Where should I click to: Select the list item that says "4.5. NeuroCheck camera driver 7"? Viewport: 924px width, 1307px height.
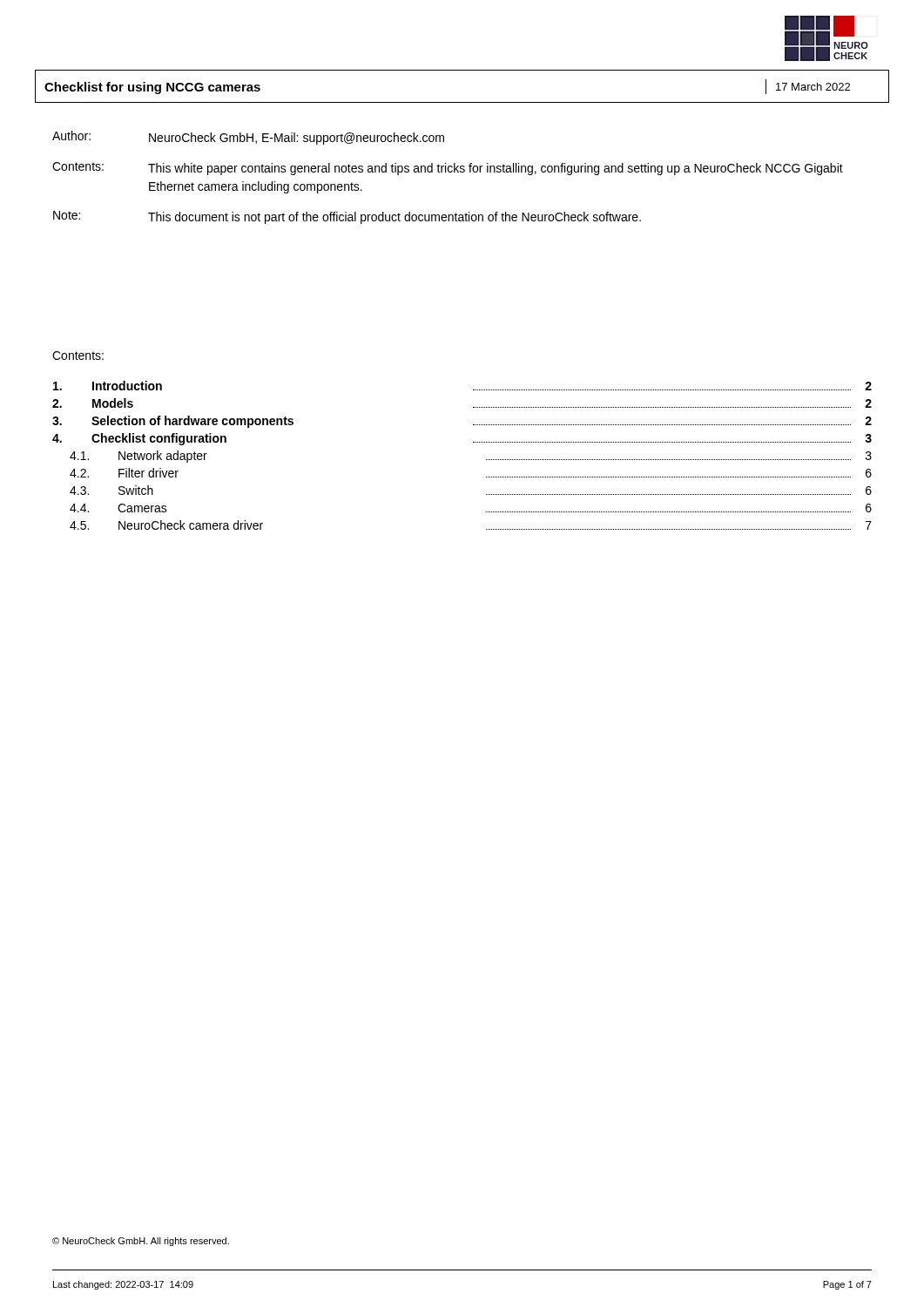pos(83,525)
